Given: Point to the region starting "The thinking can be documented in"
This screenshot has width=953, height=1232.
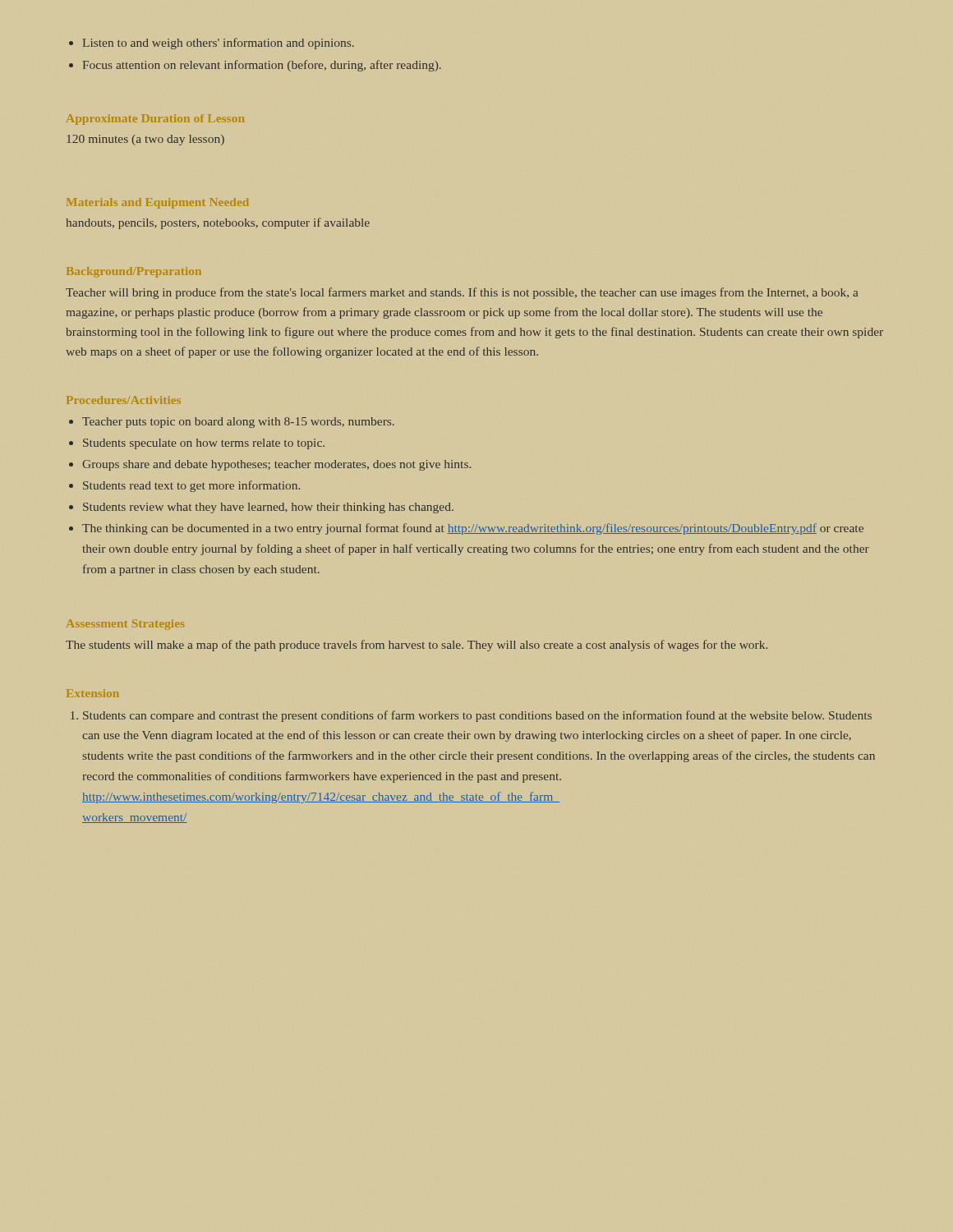Looking at the screenshot, I should tap(476, 548).
